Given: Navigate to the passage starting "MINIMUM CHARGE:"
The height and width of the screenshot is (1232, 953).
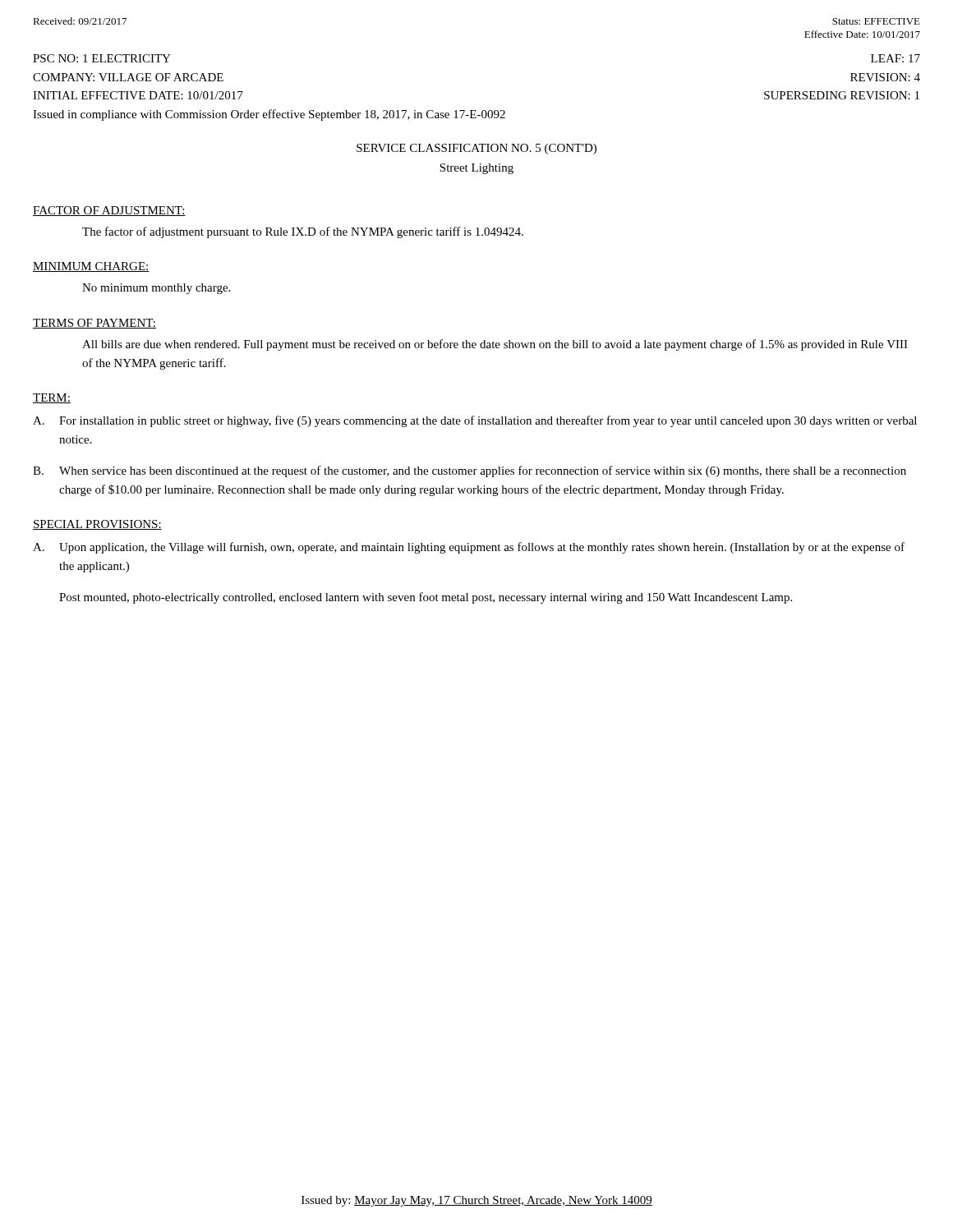Looking at the screenshot, I should (x=91, y=266).
